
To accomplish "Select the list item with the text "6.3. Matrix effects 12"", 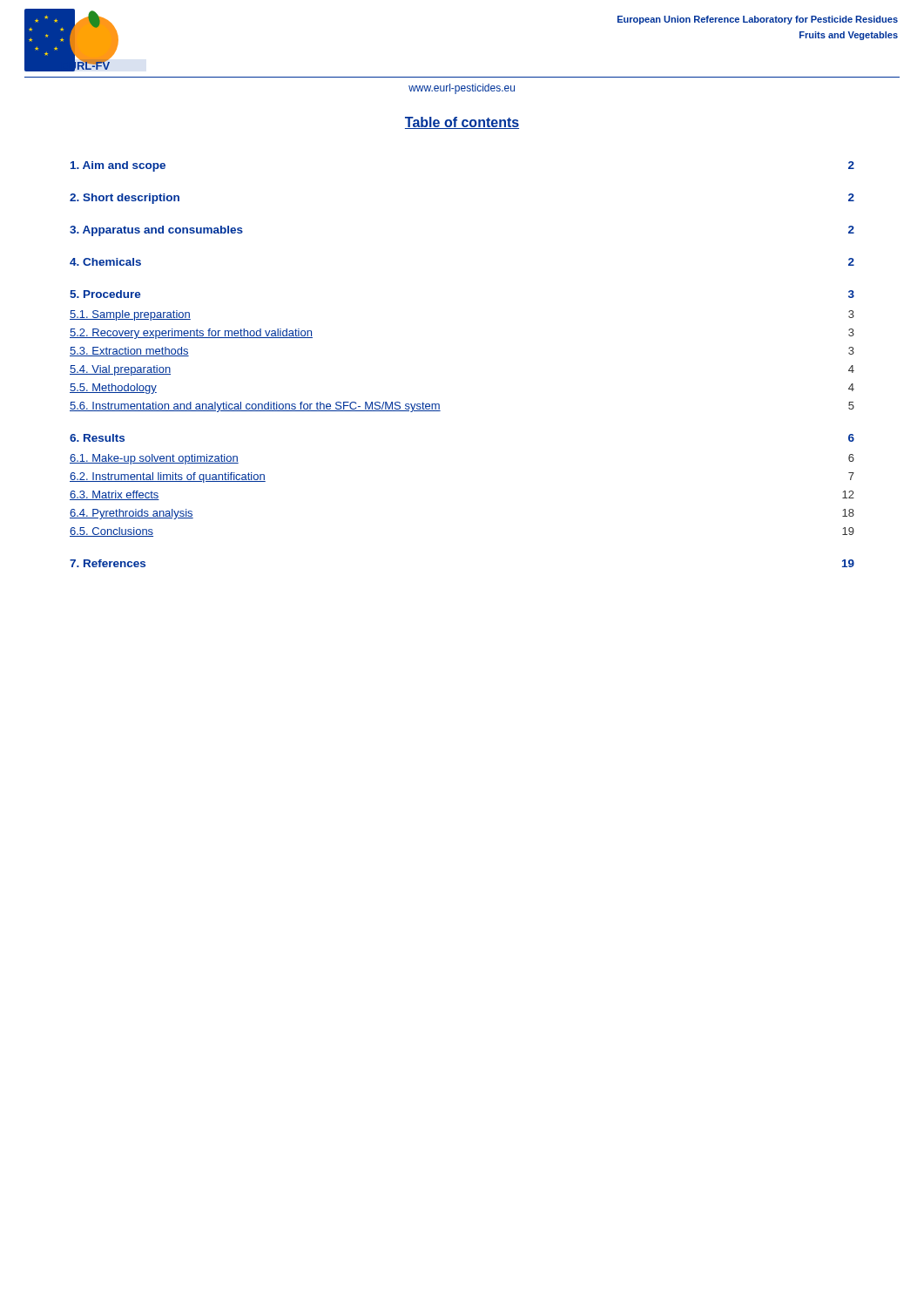I will coord(115,495).
